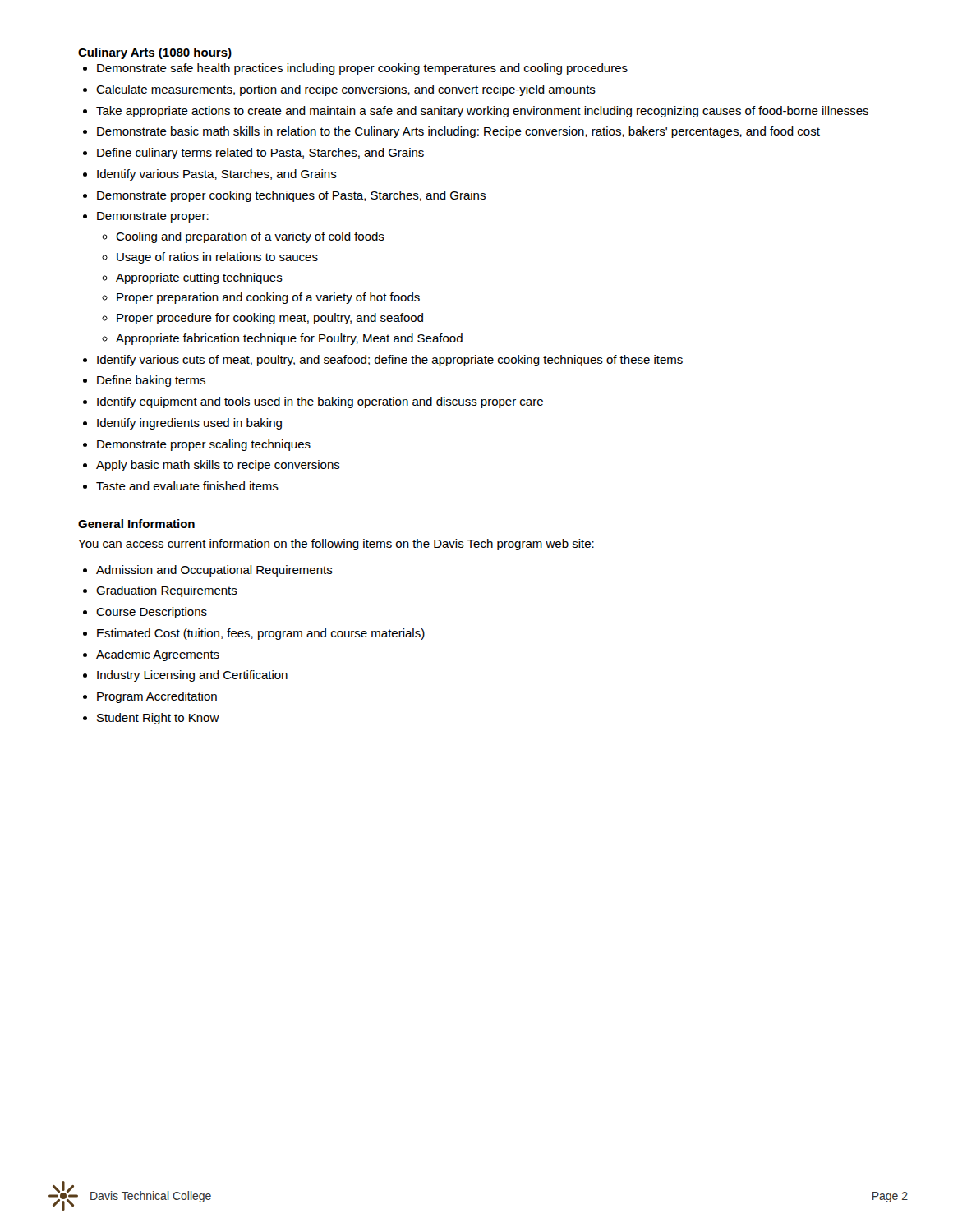
Task: Point to the block beginning "Define culinary terms related to Pasta,"
Action: click(x=260, y=152)
